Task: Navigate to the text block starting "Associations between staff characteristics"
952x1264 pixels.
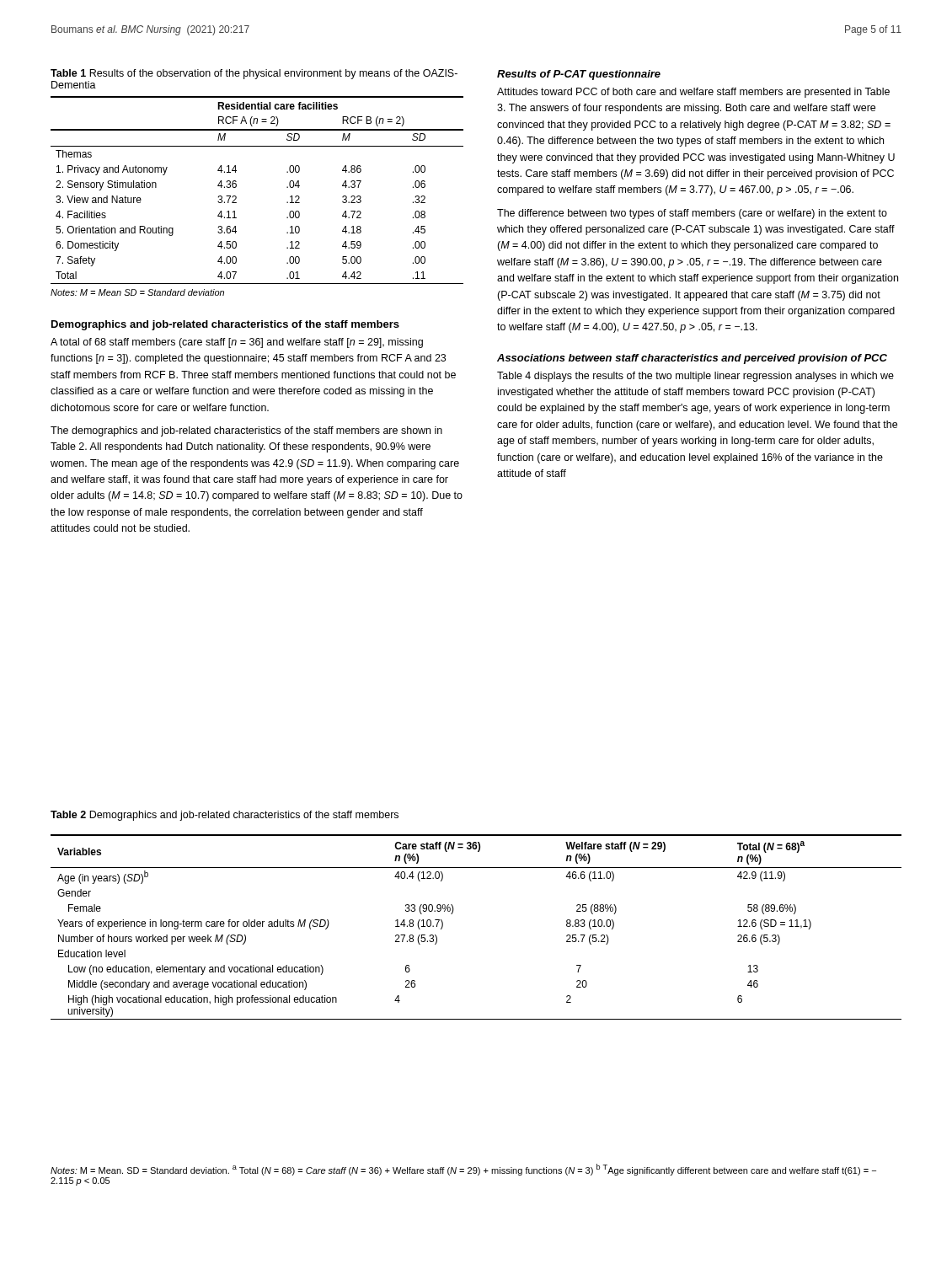Action: (692, 357)
